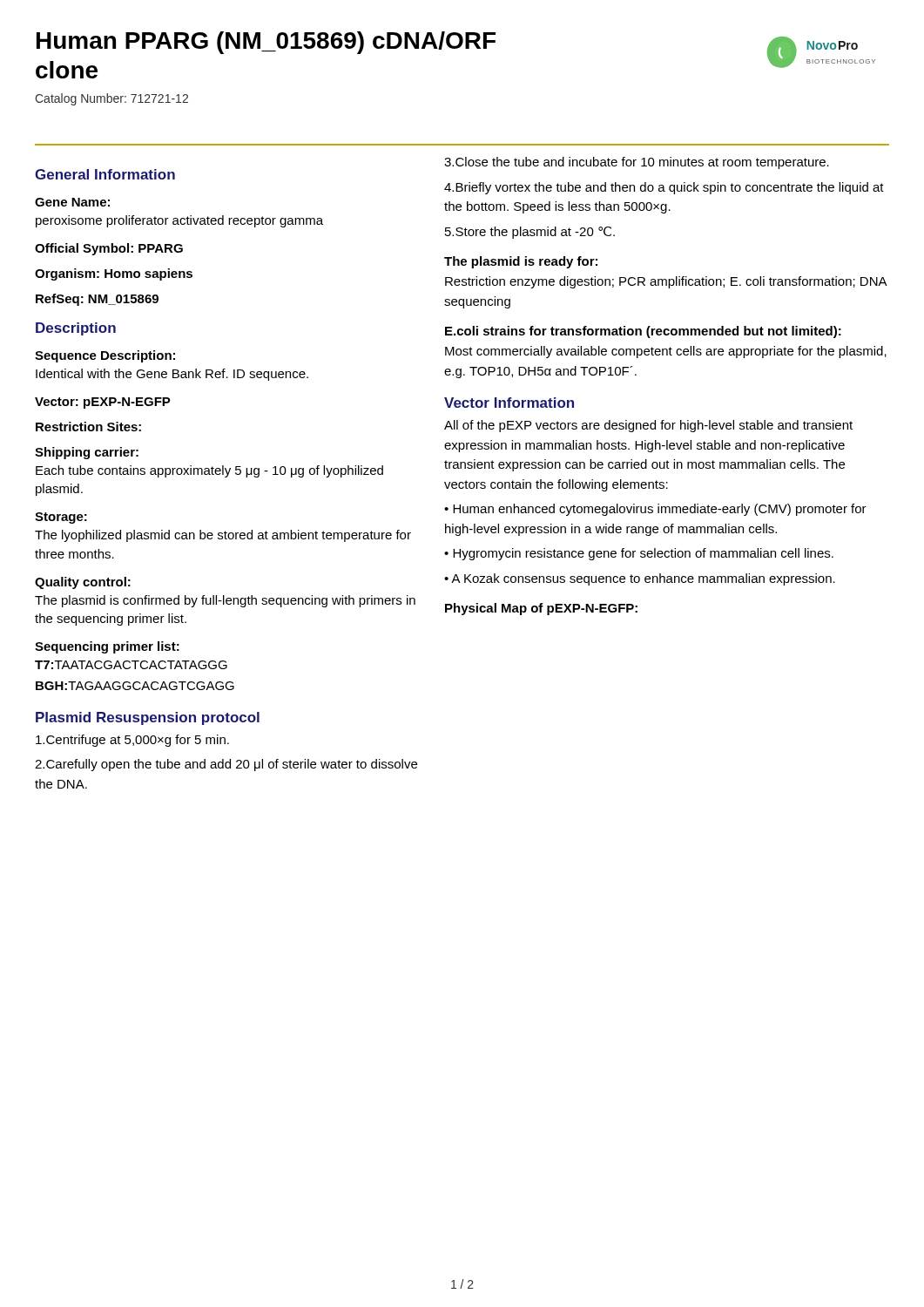Click the logo
924x1307 pixels.
(x=824, y=52)
